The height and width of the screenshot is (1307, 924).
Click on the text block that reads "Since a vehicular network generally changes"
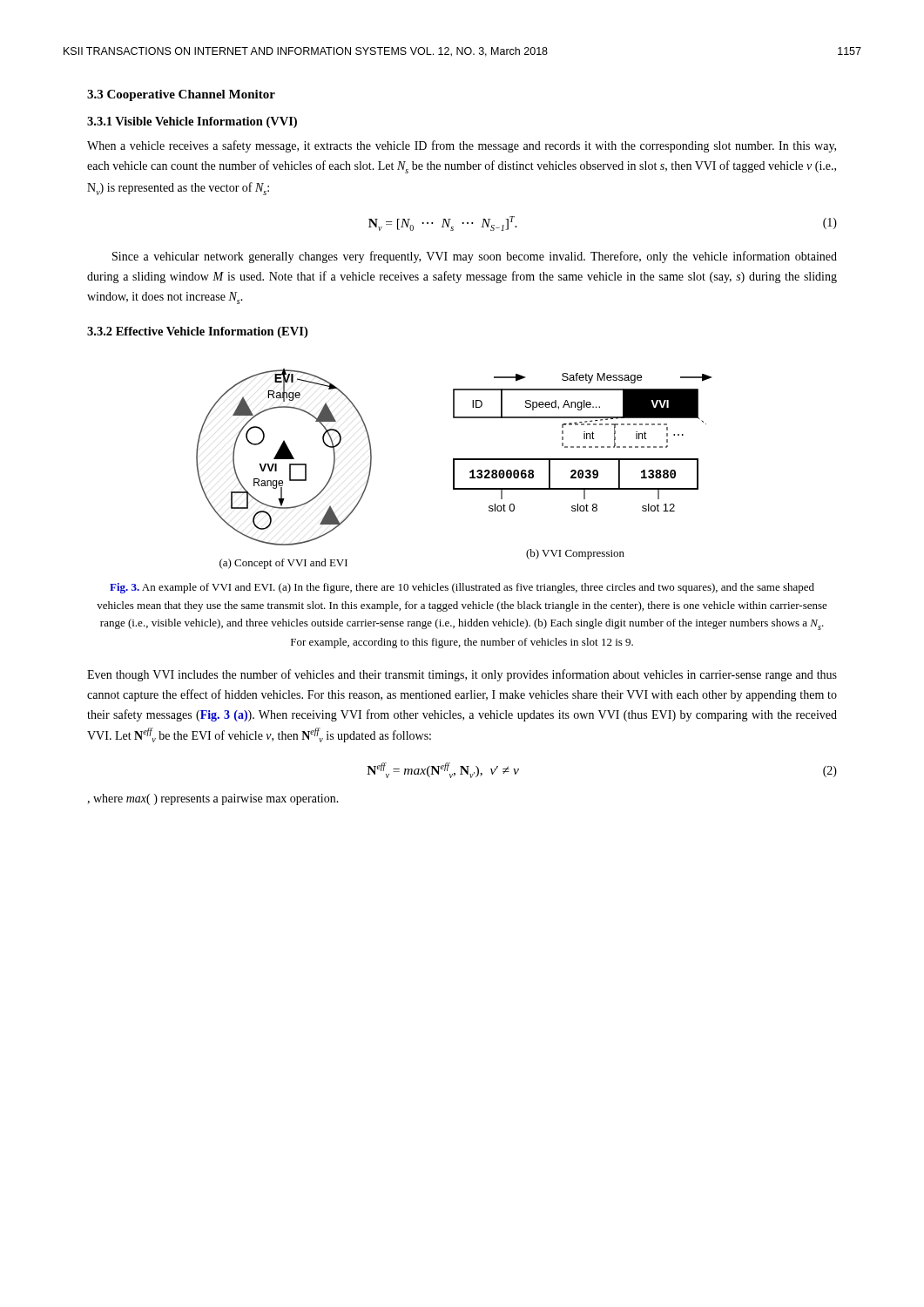(x=462, y=278)
